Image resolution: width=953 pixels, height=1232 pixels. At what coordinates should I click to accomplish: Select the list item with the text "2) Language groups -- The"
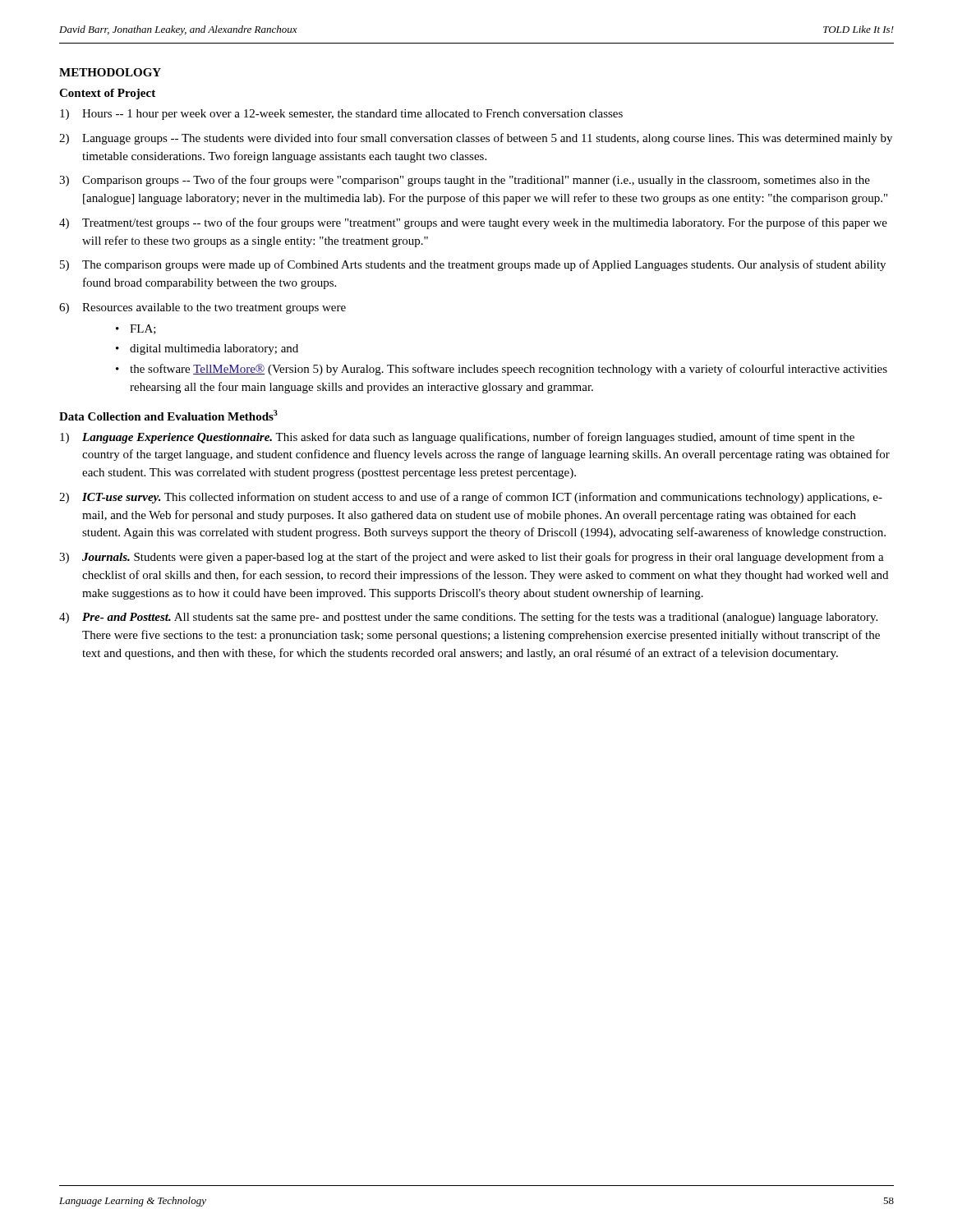pos(476,147)
